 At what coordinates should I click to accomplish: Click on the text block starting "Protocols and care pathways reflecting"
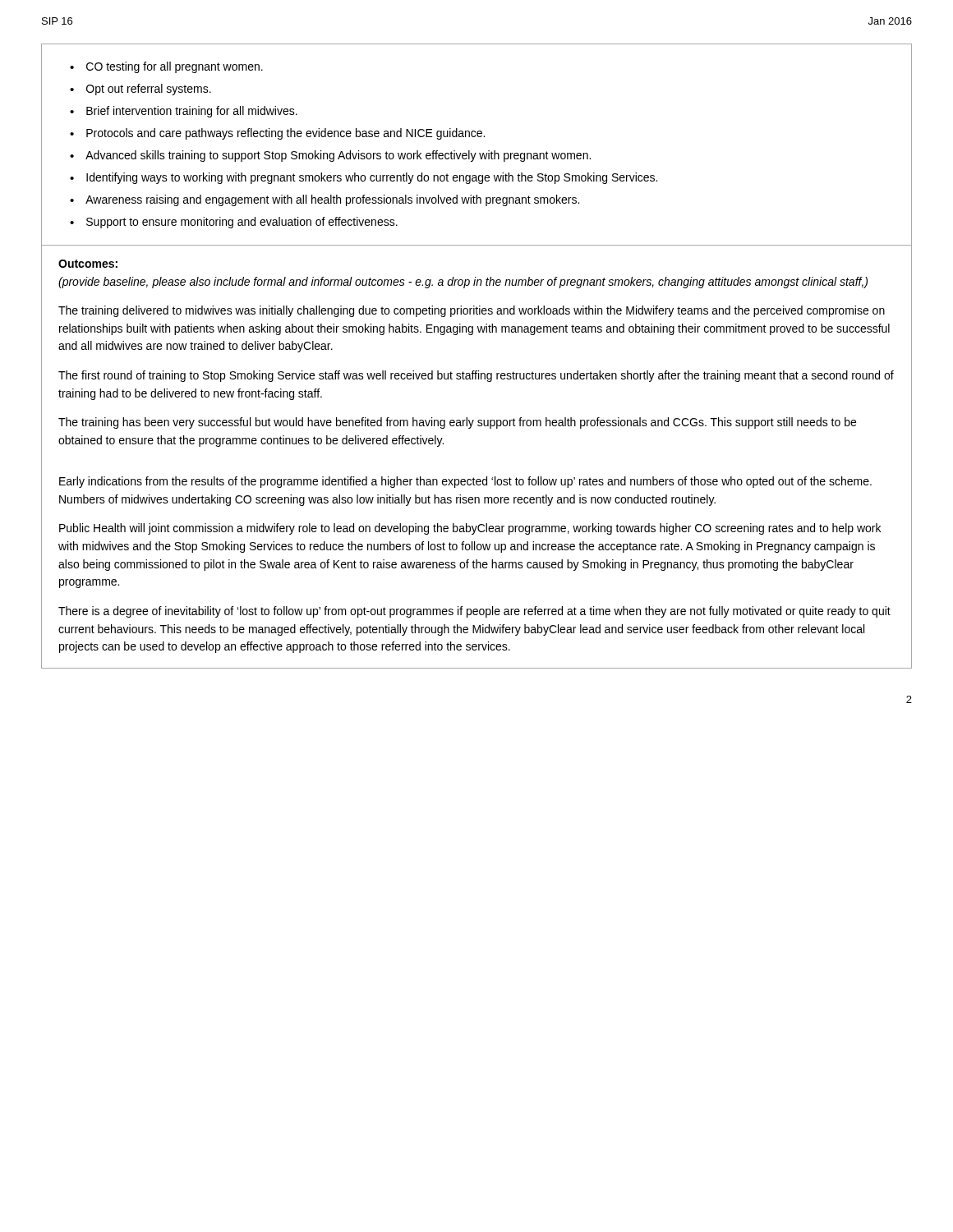pyautogui.click(x=286, y=133)
